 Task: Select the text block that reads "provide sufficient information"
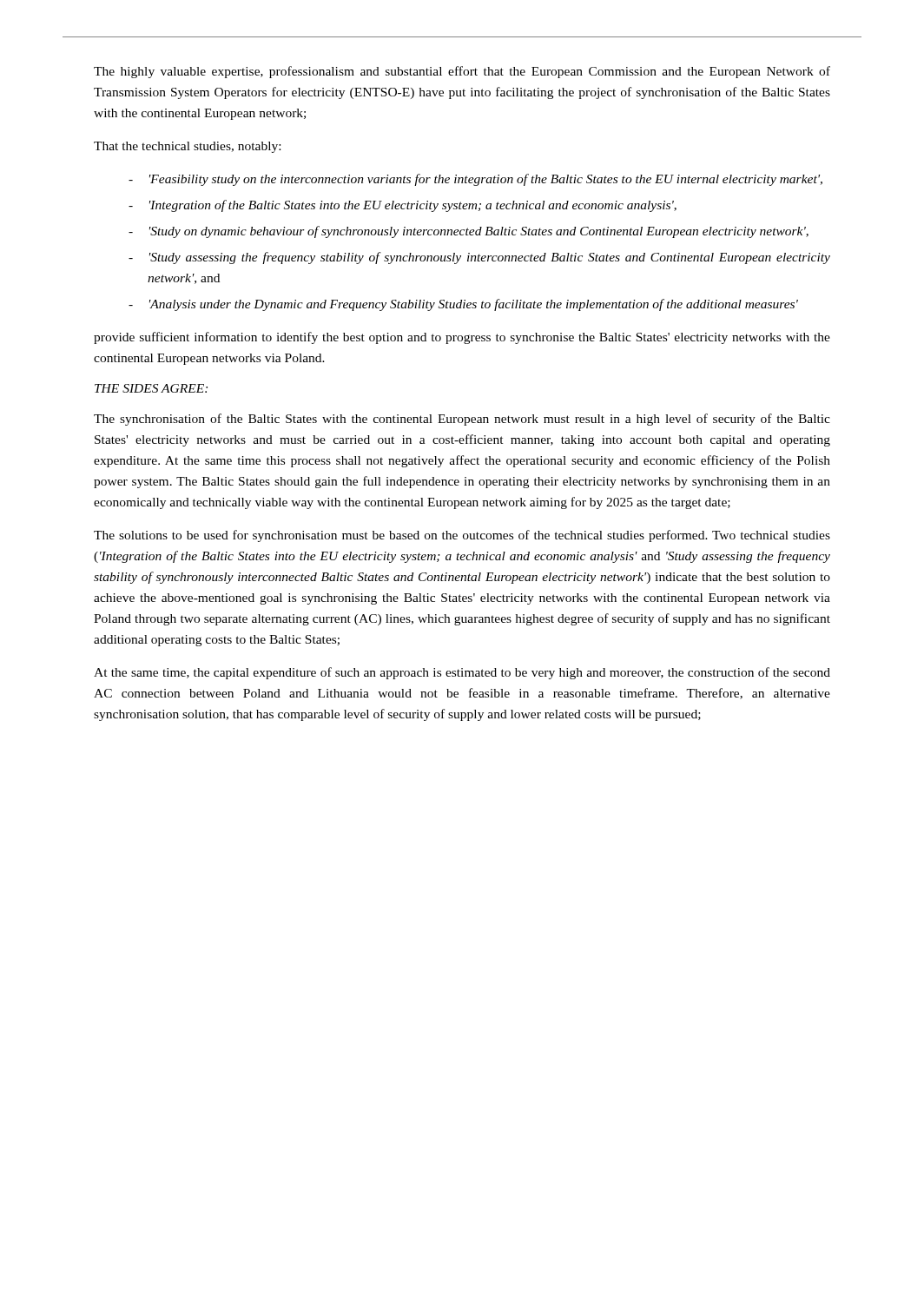(x=462, y=347)
